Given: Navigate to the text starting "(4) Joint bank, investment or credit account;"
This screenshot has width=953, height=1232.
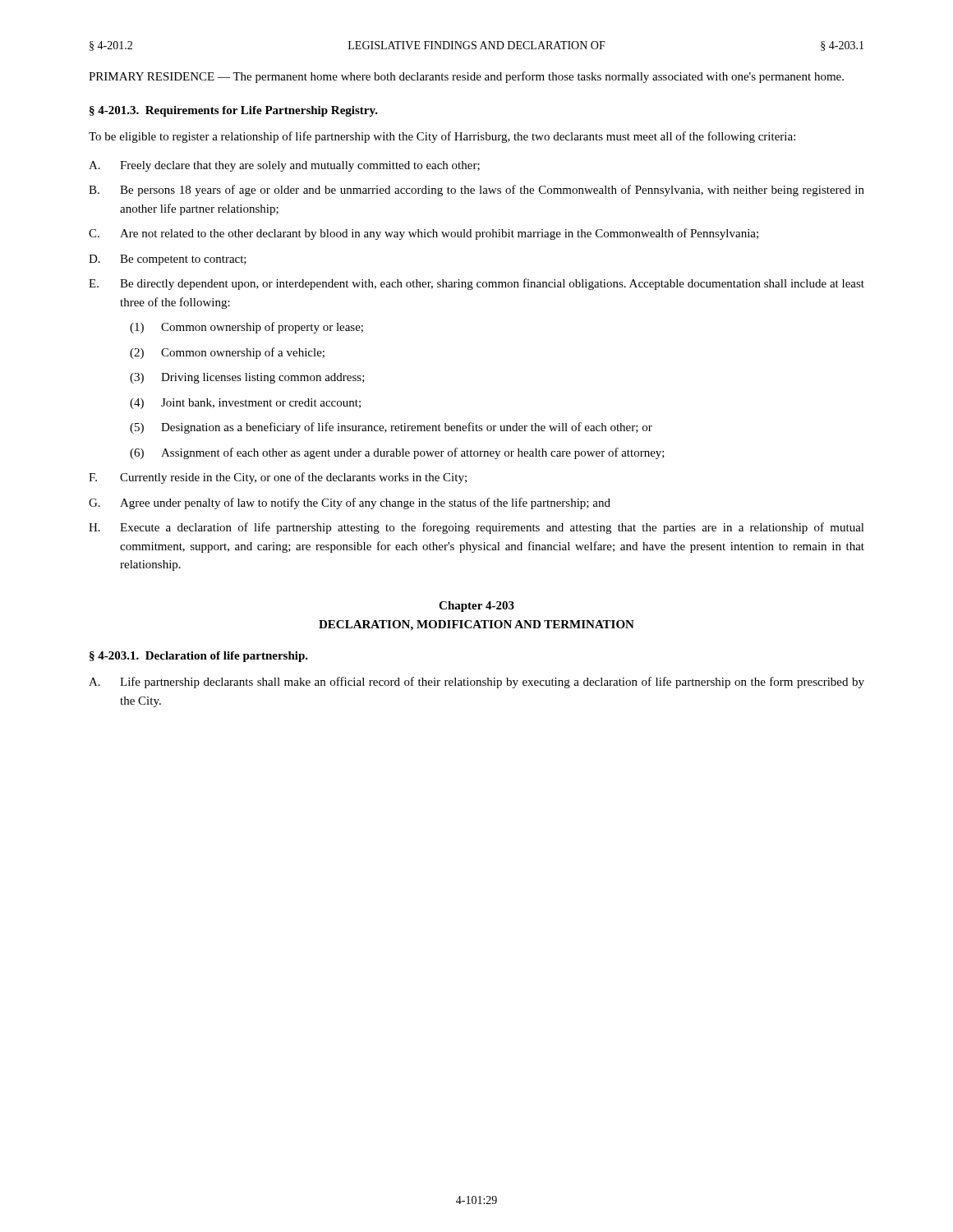Looking at the screenshot, I should [245, 404].
